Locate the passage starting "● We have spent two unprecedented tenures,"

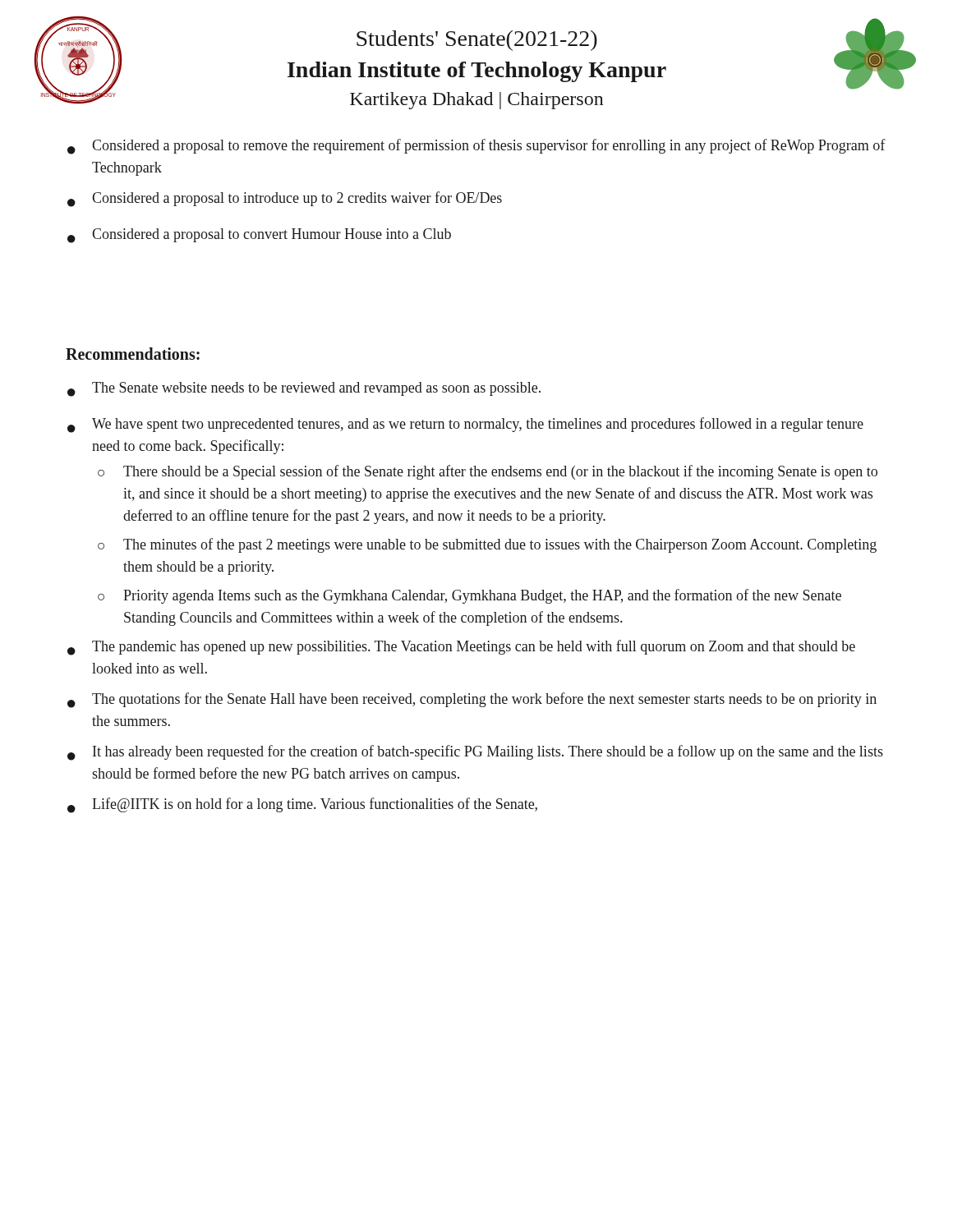pos(476,435)
